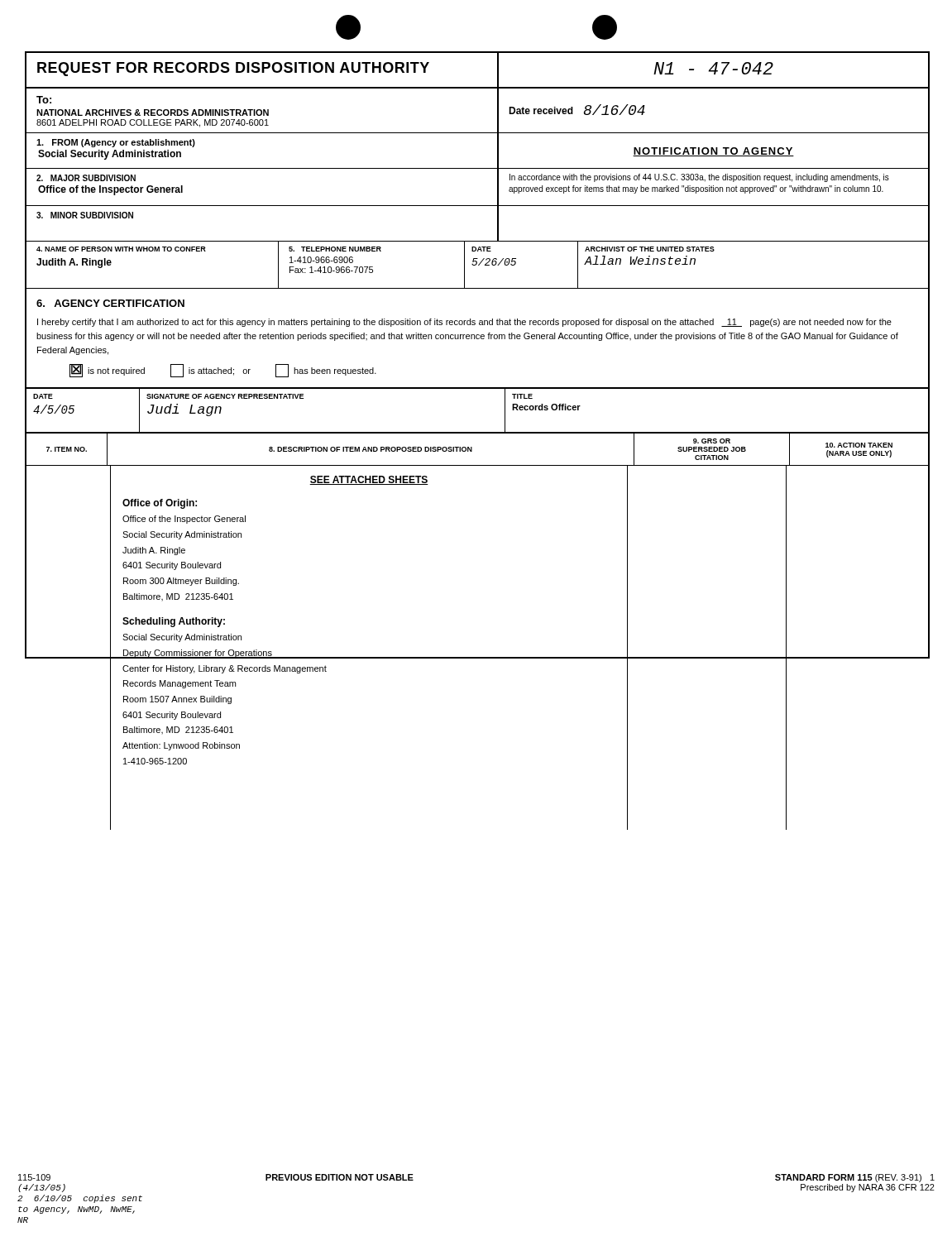Click on the text that says "DATE 5/26/05"

pyautogui.click(x=521, y=257)
